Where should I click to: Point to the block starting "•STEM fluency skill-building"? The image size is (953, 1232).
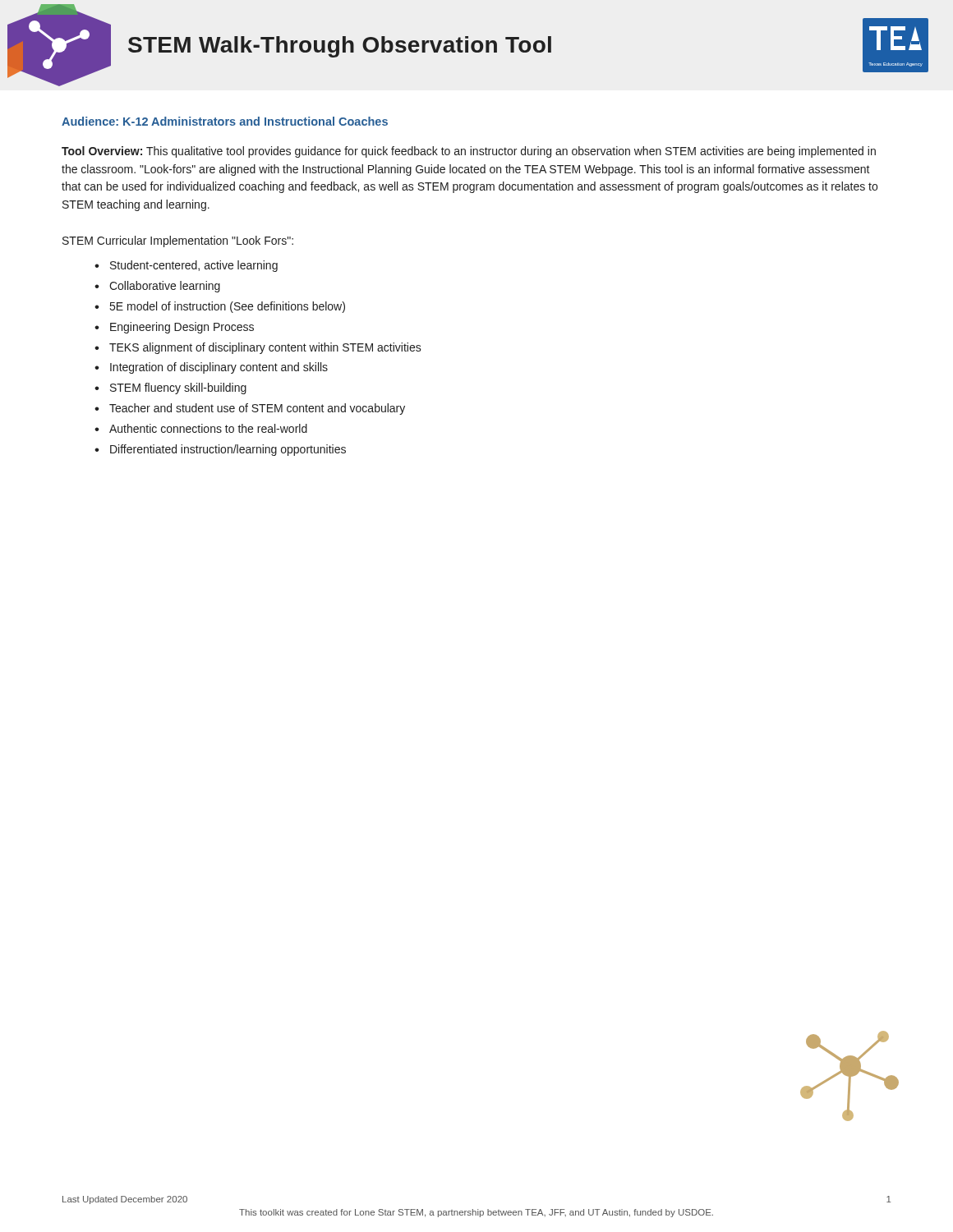pos(171,389)
